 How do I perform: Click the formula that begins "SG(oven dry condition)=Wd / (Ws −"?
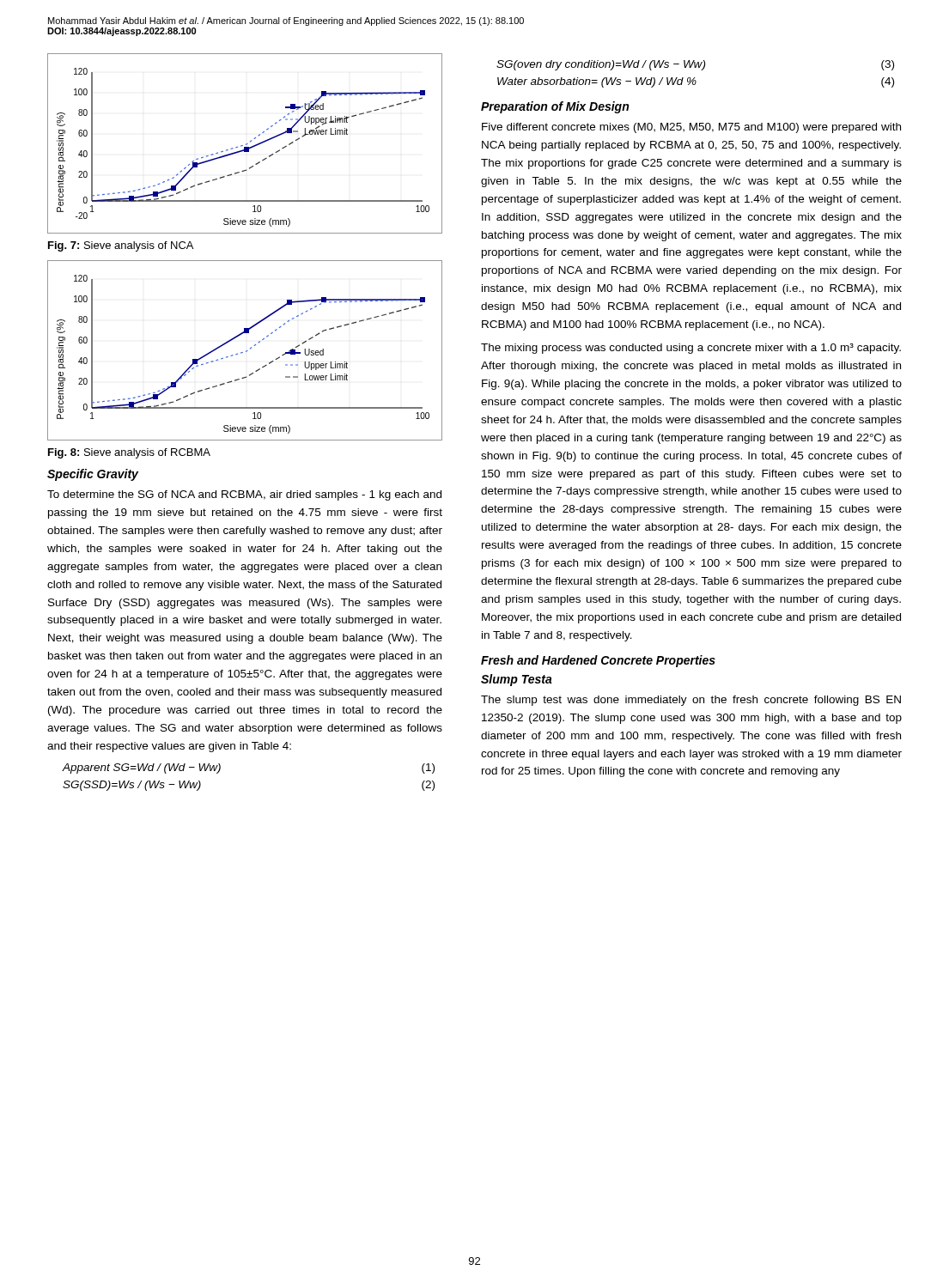pos(699,64)
